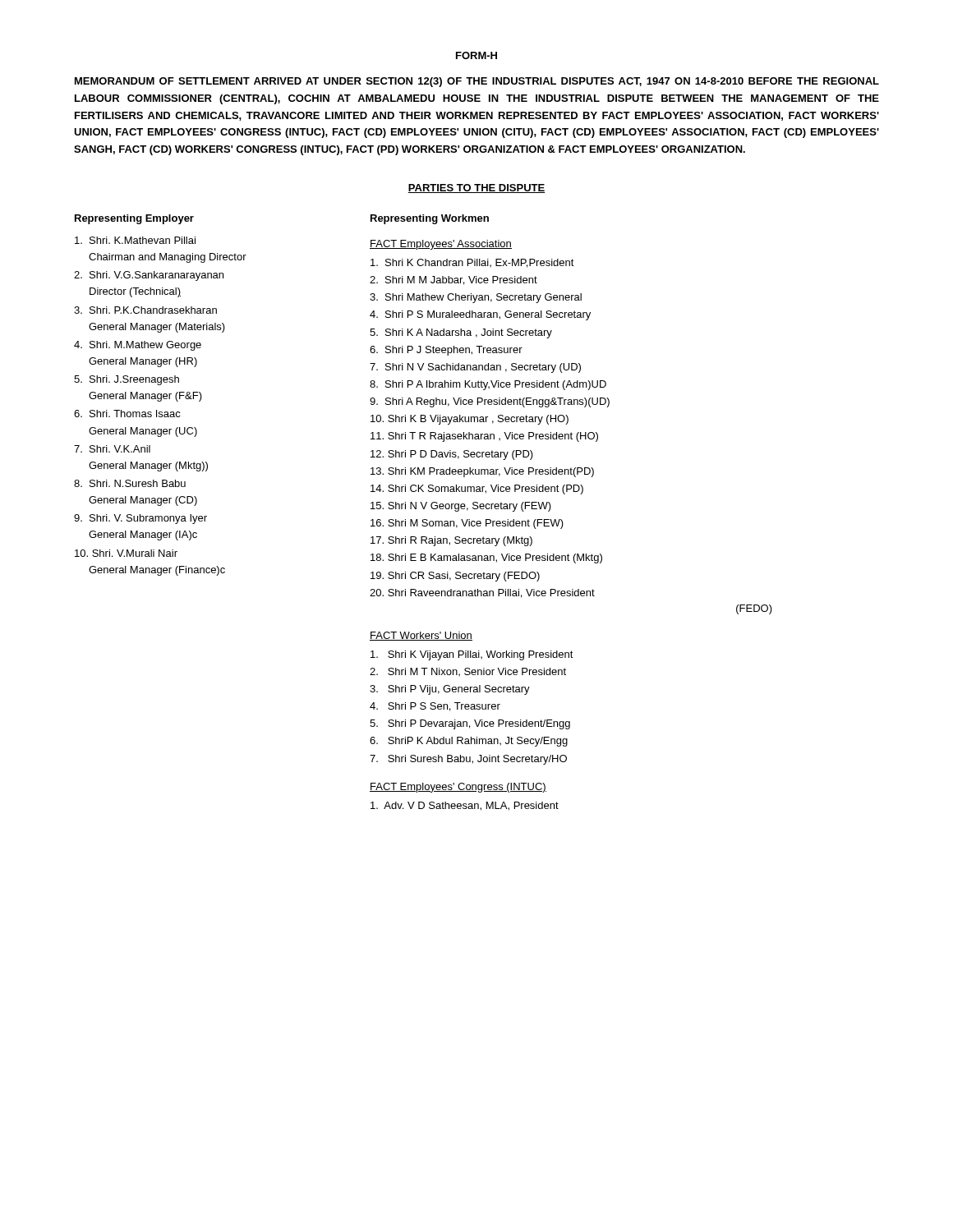
Task: Click on the list item that reads "6. ShriP K Abdul"
Action: [469, 741]
